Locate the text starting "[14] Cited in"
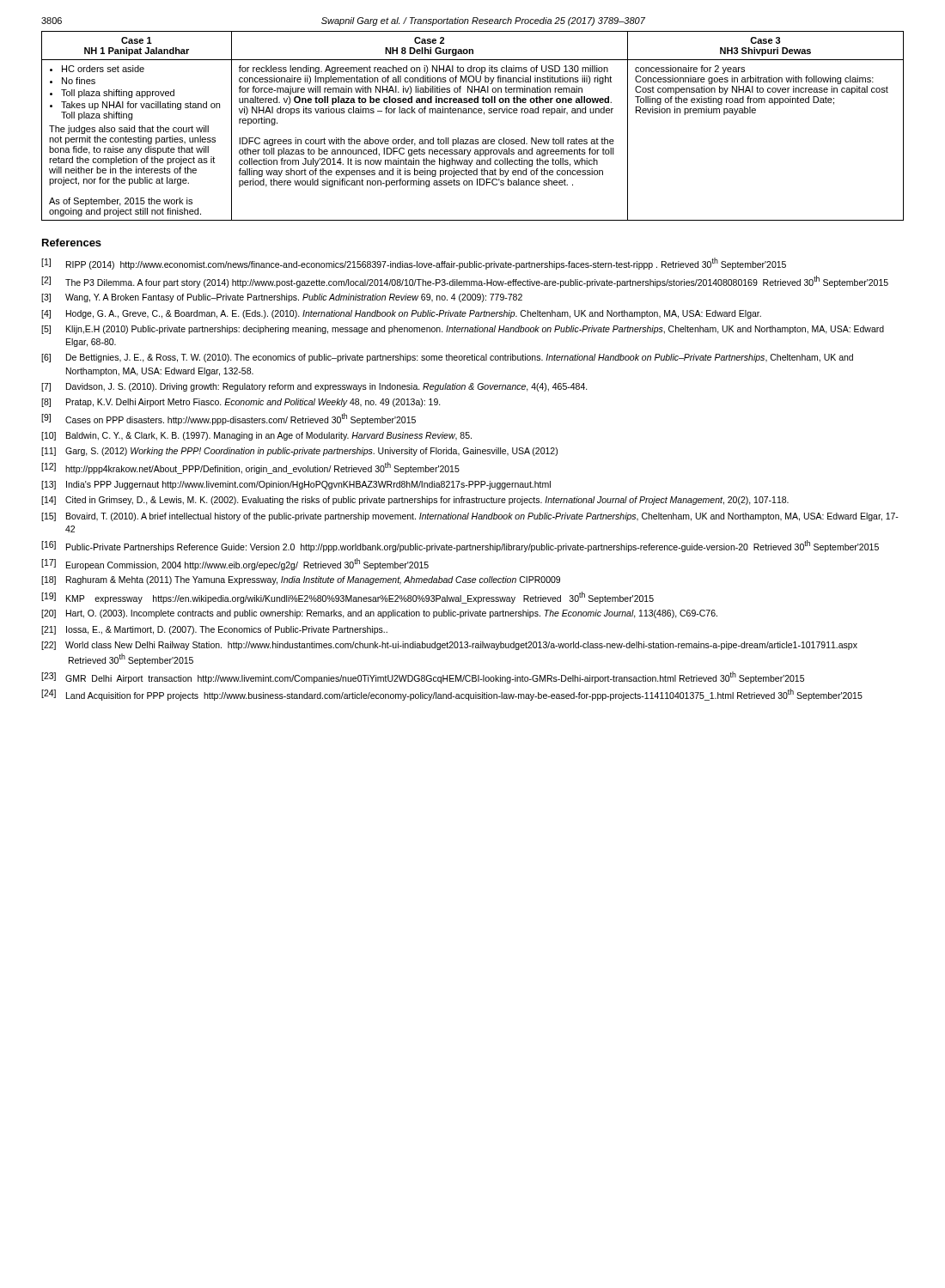Screen dimensions: 1288x945 (471, 501)
